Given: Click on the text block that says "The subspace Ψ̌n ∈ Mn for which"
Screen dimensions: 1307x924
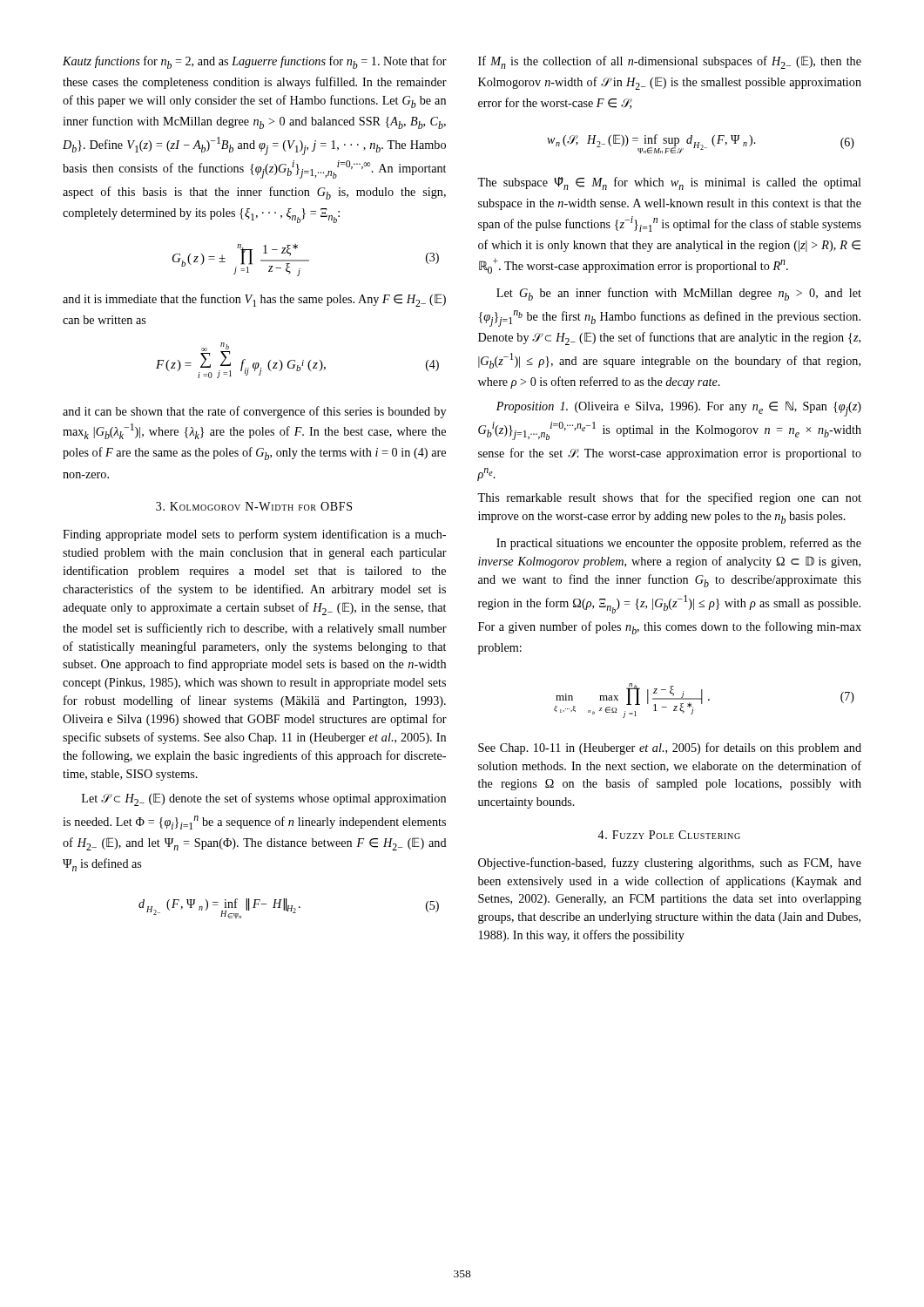Looking at the screenshot, I should [669, 415].
